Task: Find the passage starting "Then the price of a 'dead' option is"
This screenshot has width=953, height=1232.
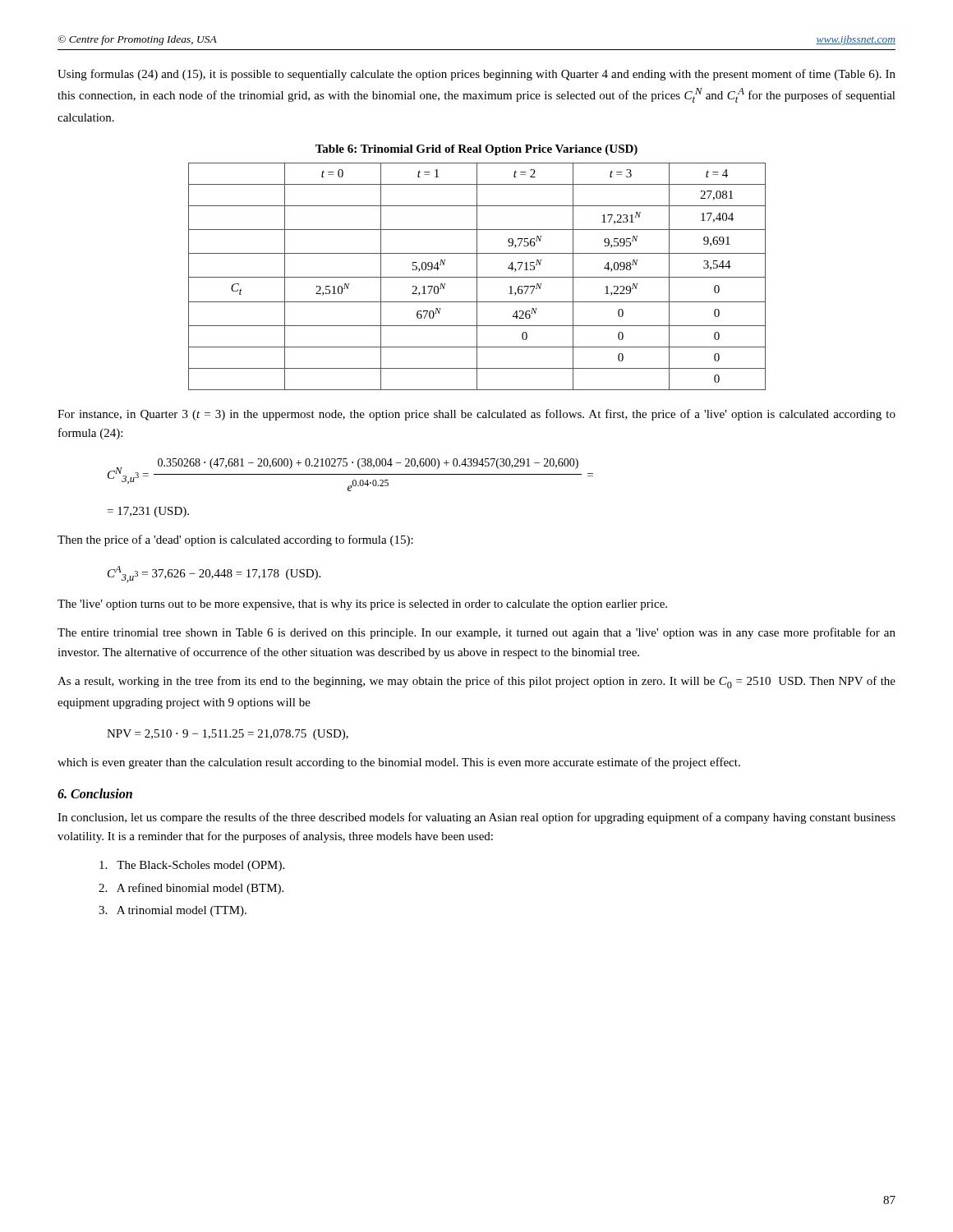Action: pyautogui.click(x=236, y=540)
